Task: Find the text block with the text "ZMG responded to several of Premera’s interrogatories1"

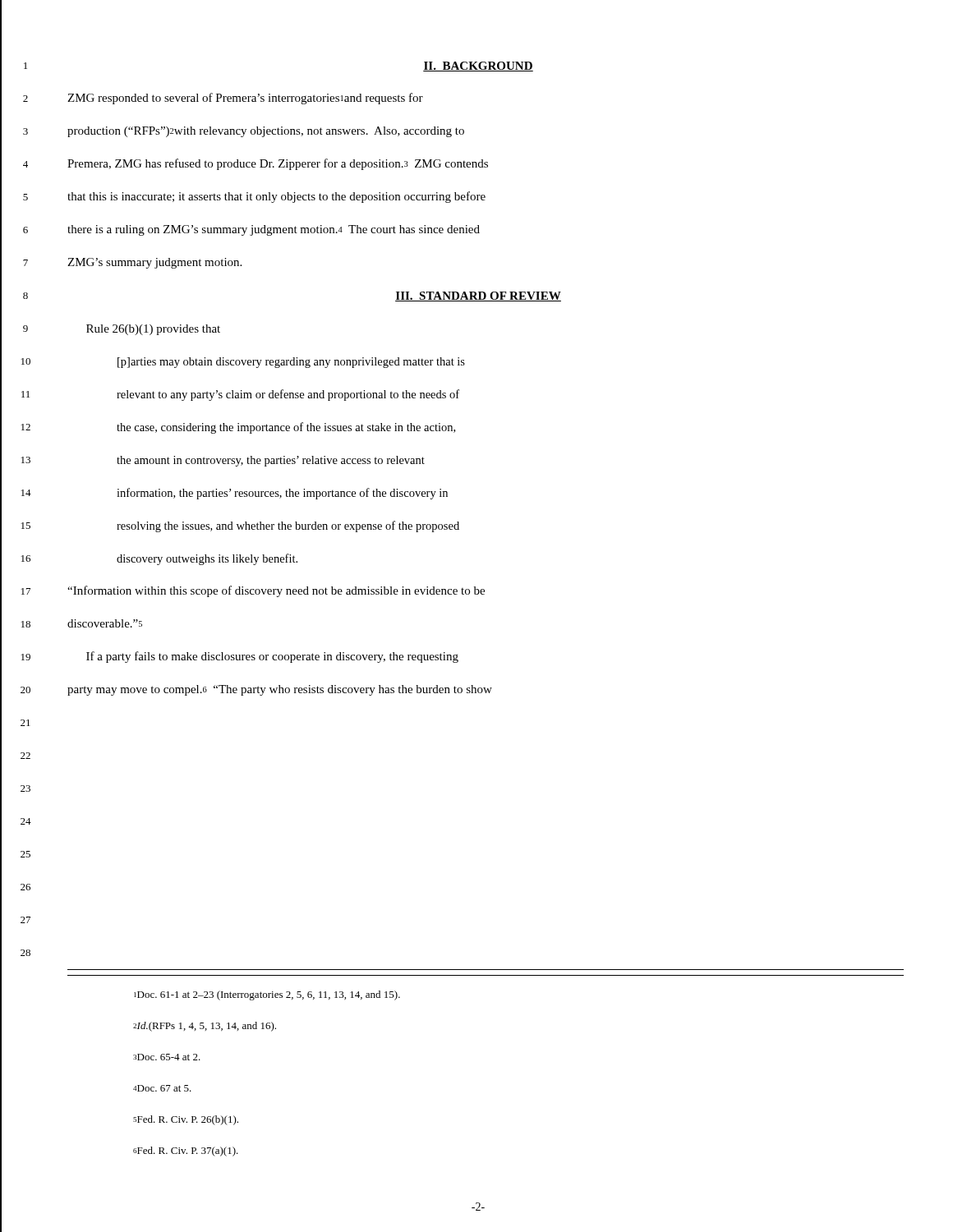Action: [245, 99]
